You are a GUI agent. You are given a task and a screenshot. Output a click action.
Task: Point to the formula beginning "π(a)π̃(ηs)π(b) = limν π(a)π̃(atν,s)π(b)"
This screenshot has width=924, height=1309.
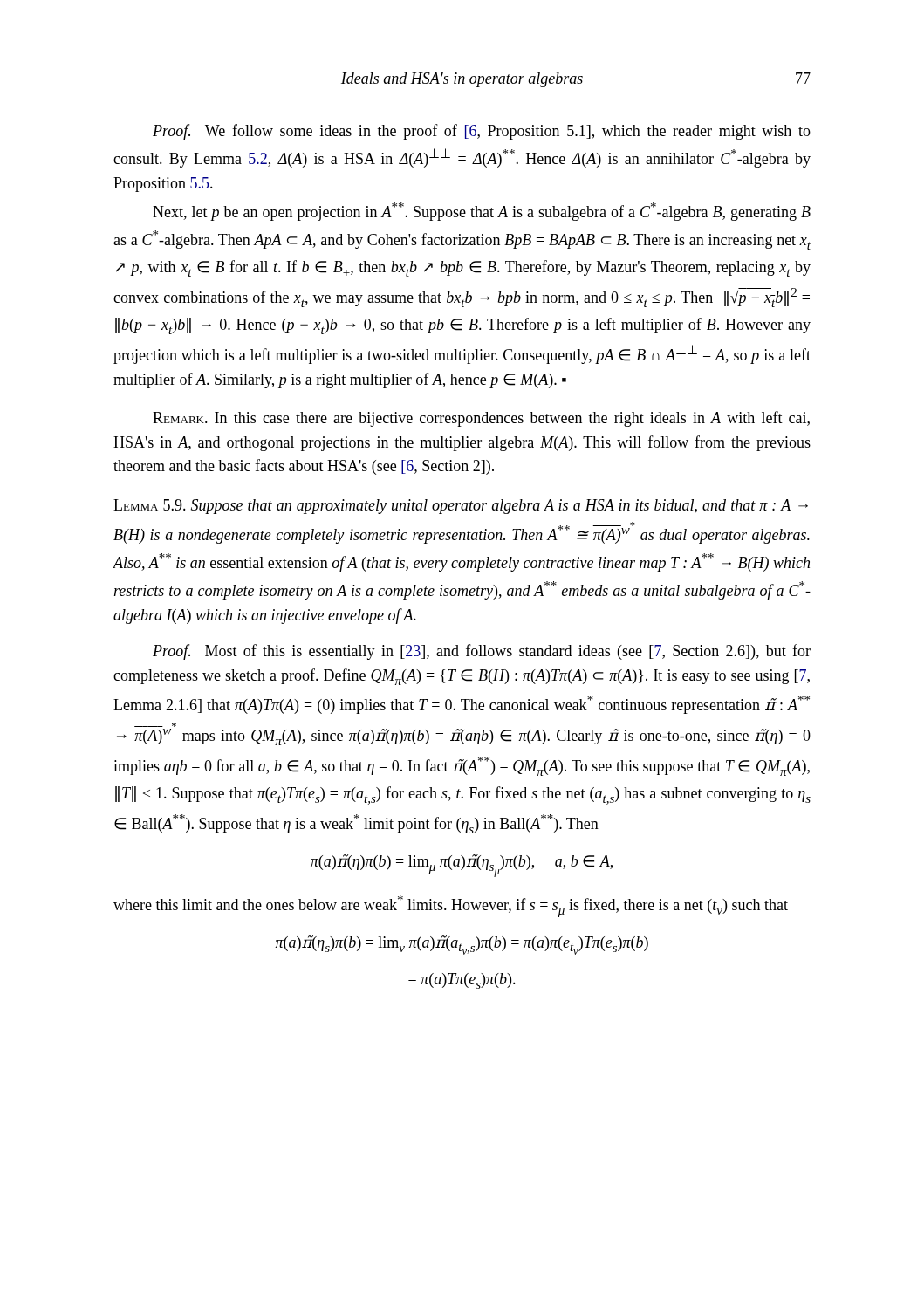(x=462, y=962)
